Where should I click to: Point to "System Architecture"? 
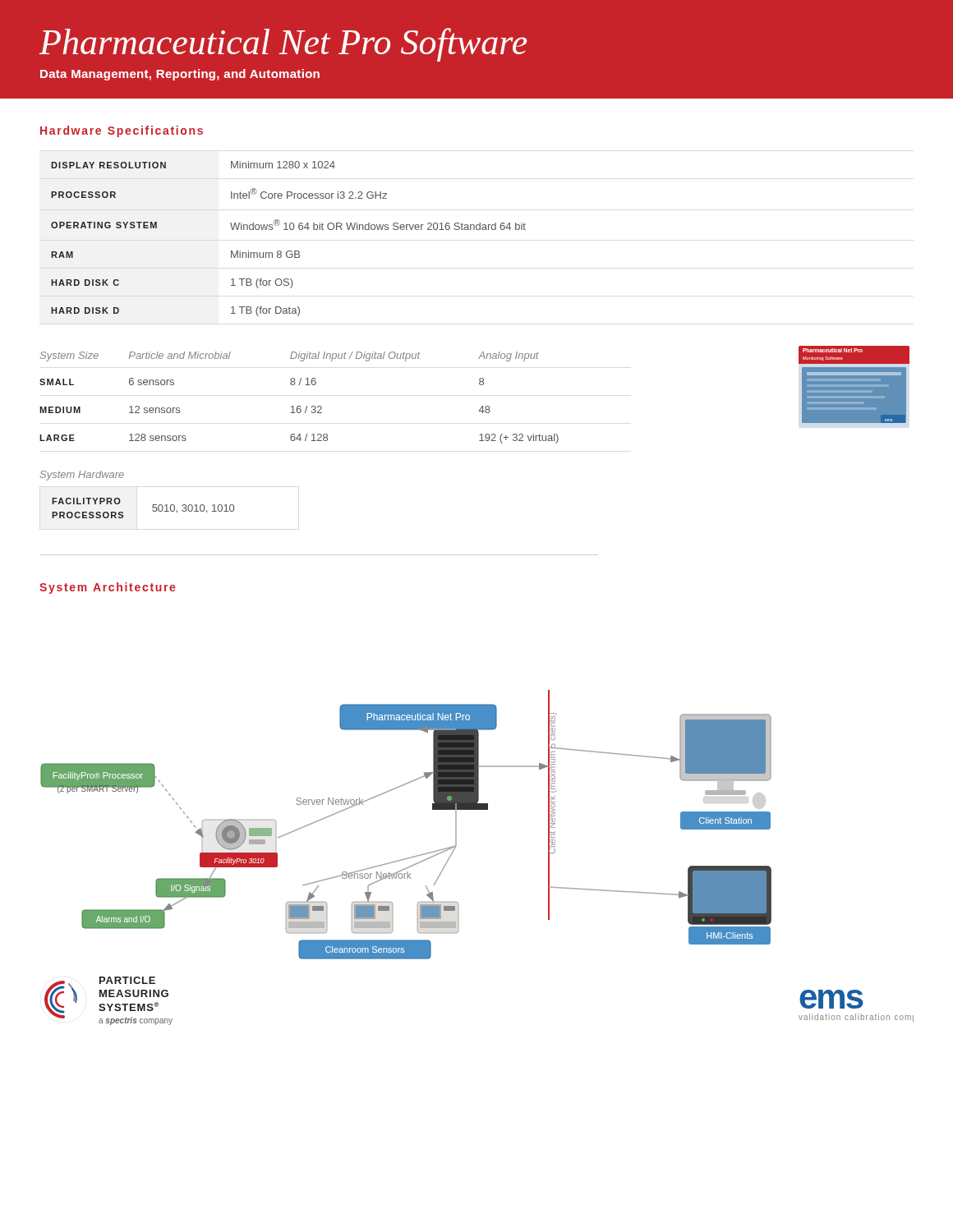pyautogui.click(x=108, y=587)
